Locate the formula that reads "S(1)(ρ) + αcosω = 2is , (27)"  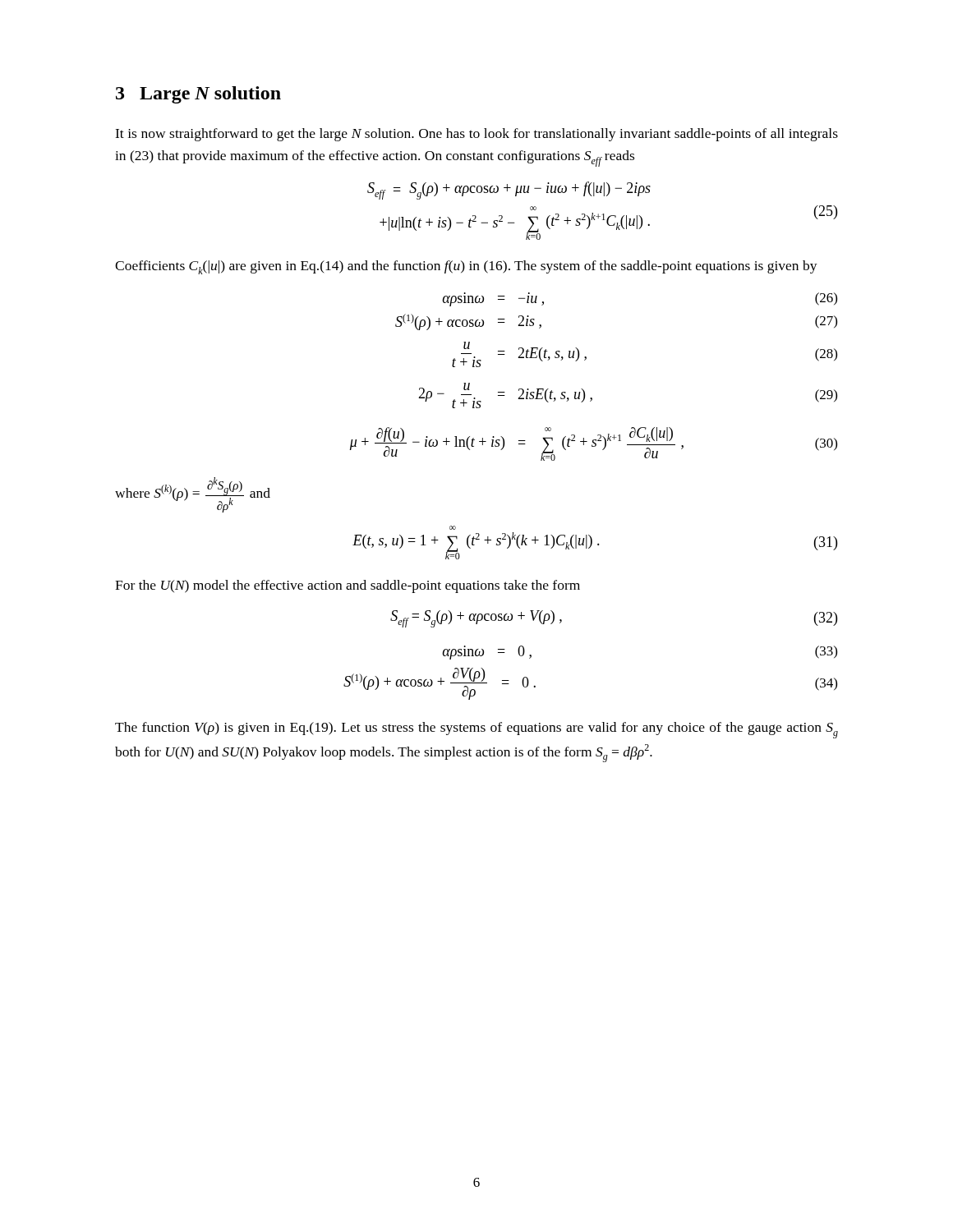point(476,321)
